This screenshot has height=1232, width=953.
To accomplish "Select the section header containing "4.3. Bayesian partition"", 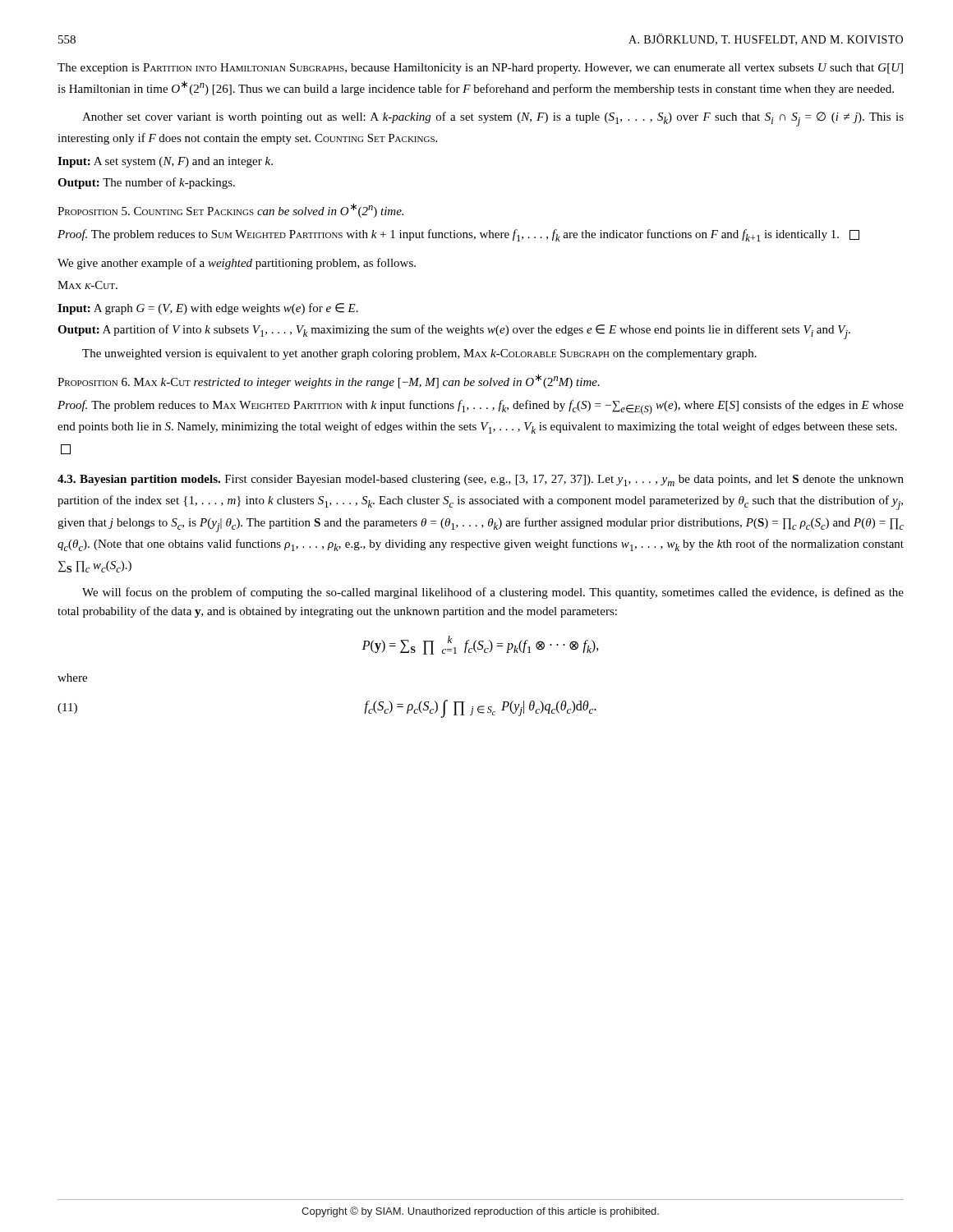I will tap(481, 524).
